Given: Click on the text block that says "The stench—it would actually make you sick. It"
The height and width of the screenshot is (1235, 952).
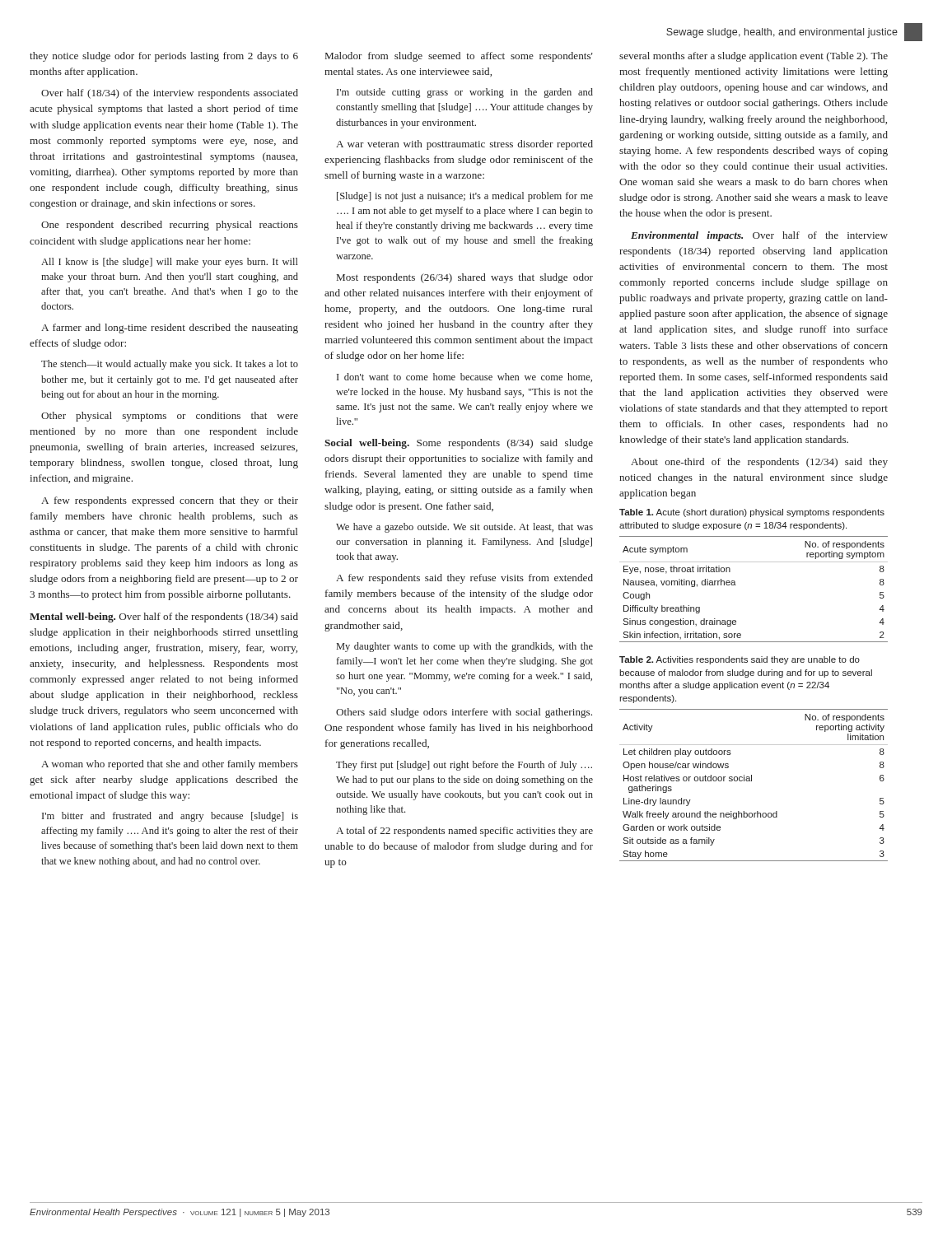Looking at the screenshot, I should (x=170, y=379).
